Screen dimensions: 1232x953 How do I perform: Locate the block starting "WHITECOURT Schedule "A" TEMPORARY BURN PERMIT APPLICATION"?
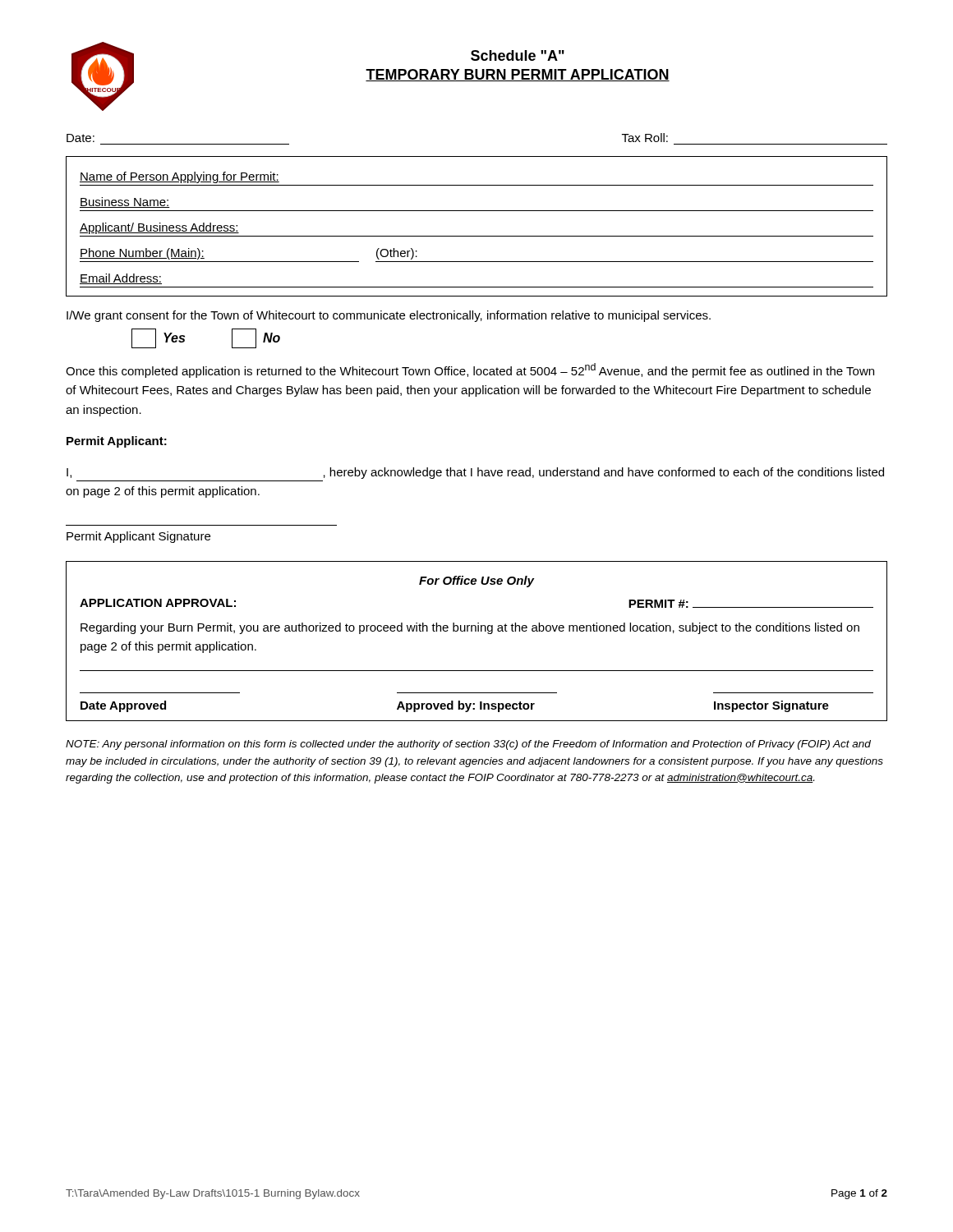coord(476,78)
